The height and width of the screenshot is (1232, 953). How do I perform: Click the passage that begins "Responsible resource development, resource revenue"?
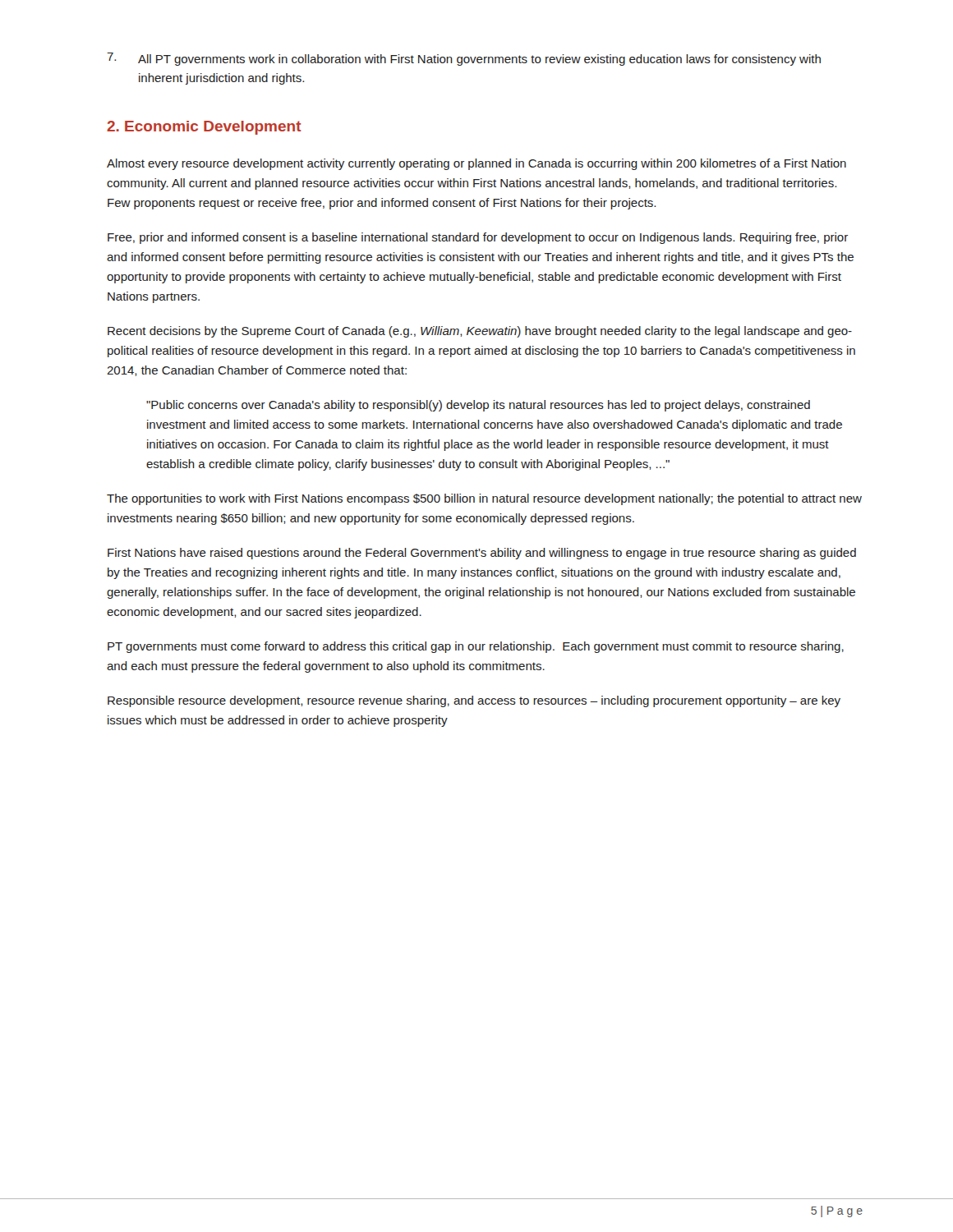pyautogui.click(x=474, y=710)
